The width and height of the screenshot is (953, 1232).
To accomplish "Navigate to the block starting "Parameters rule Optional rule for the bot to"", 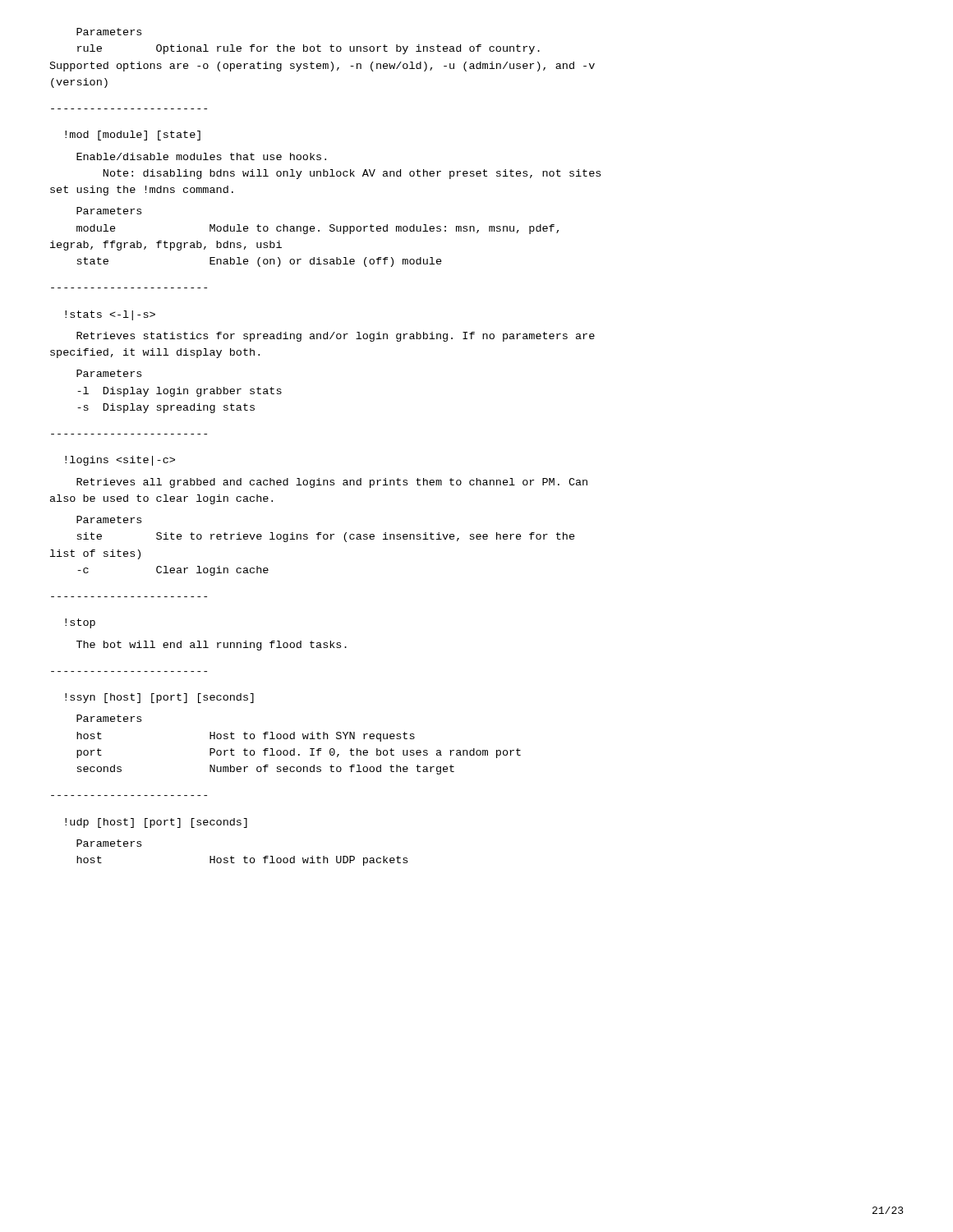I will click(481, 58).
